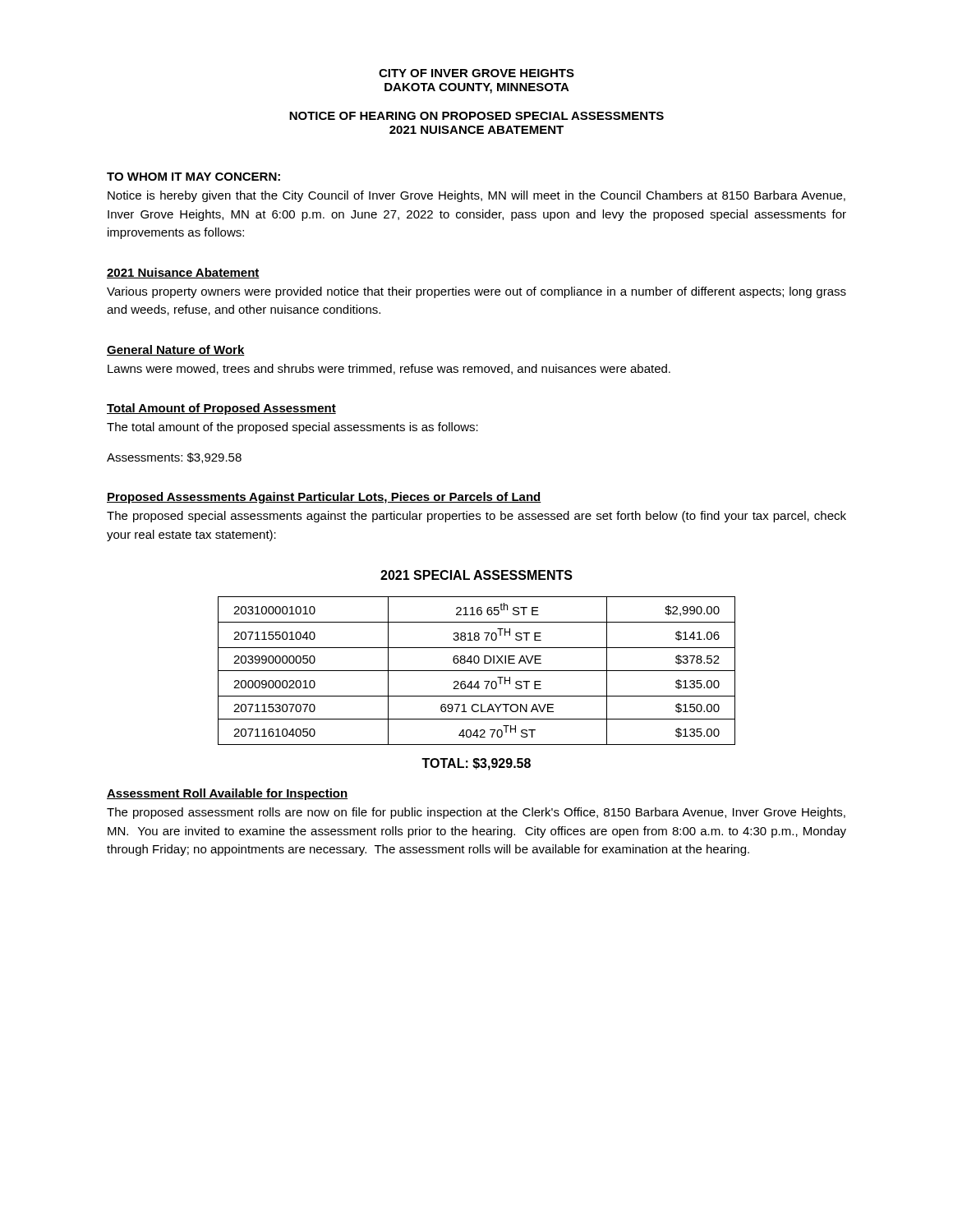Locate the block starting "TO WHOM IT MAY CONCERN:"

(x=194, y=176)
